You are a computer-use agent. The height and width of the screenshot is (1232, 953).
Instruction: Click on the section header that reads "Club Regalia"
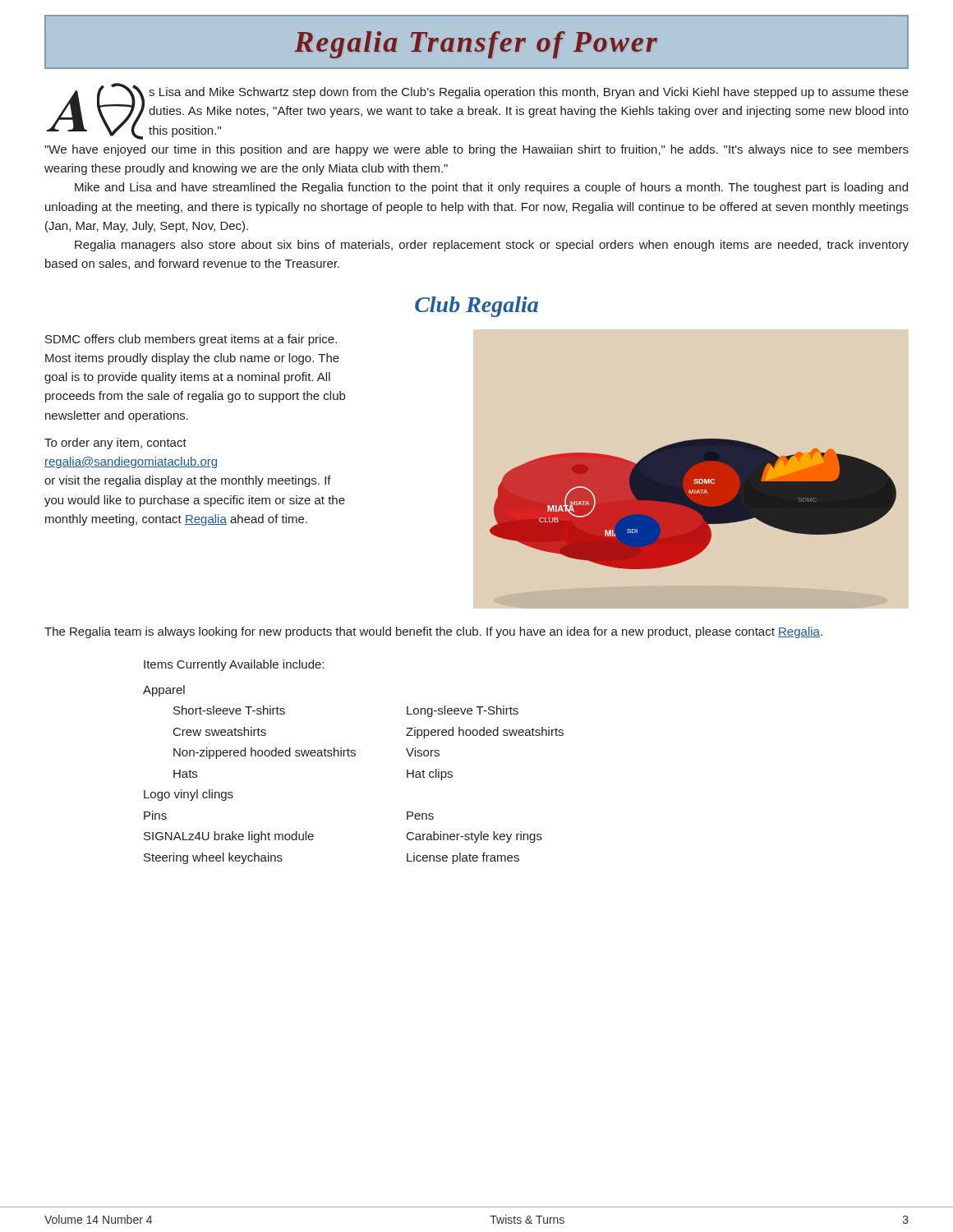click(x=476, y=304)
